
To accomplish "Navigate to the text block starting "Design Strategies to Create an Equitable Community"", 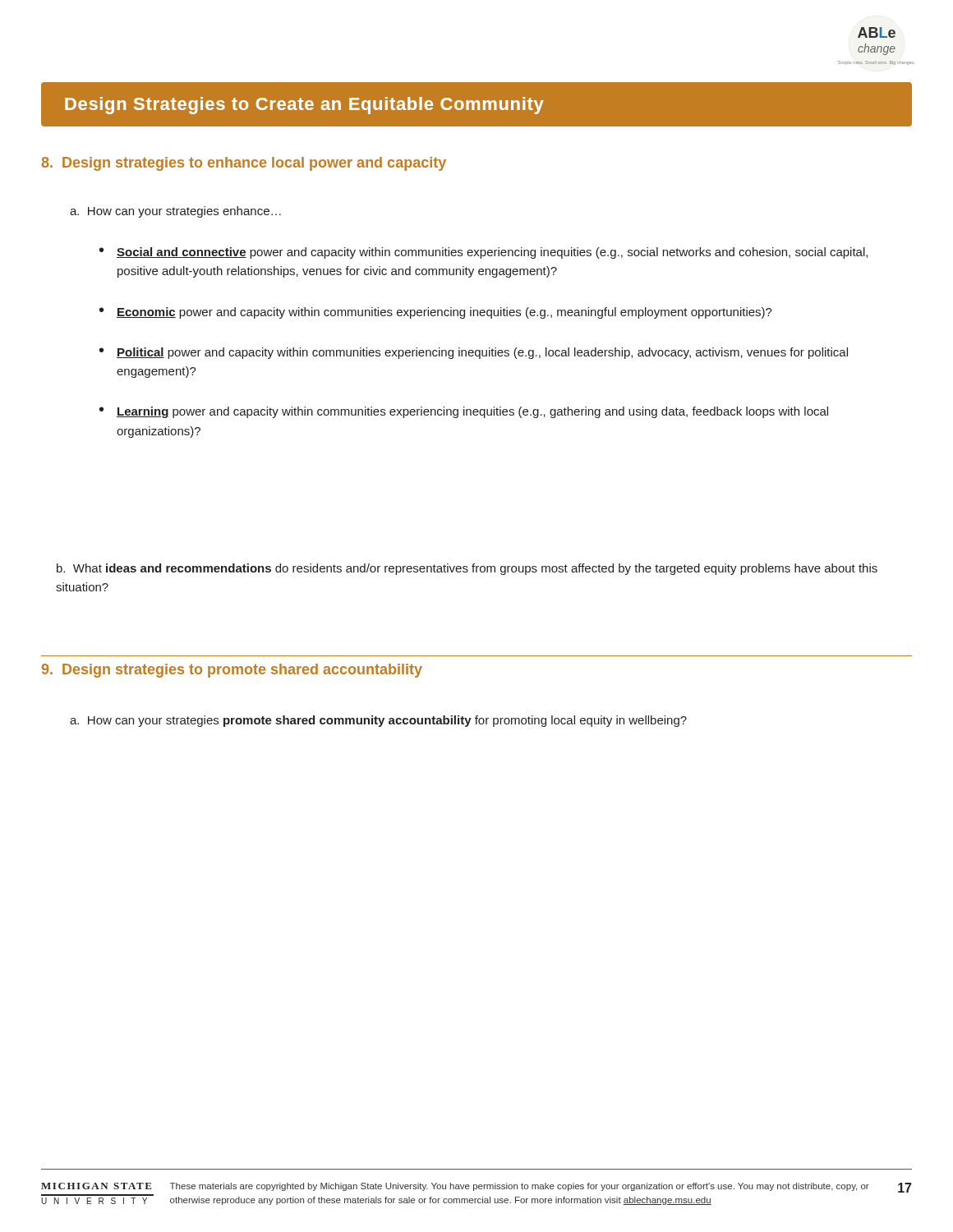I will click(x=304, y=104).
